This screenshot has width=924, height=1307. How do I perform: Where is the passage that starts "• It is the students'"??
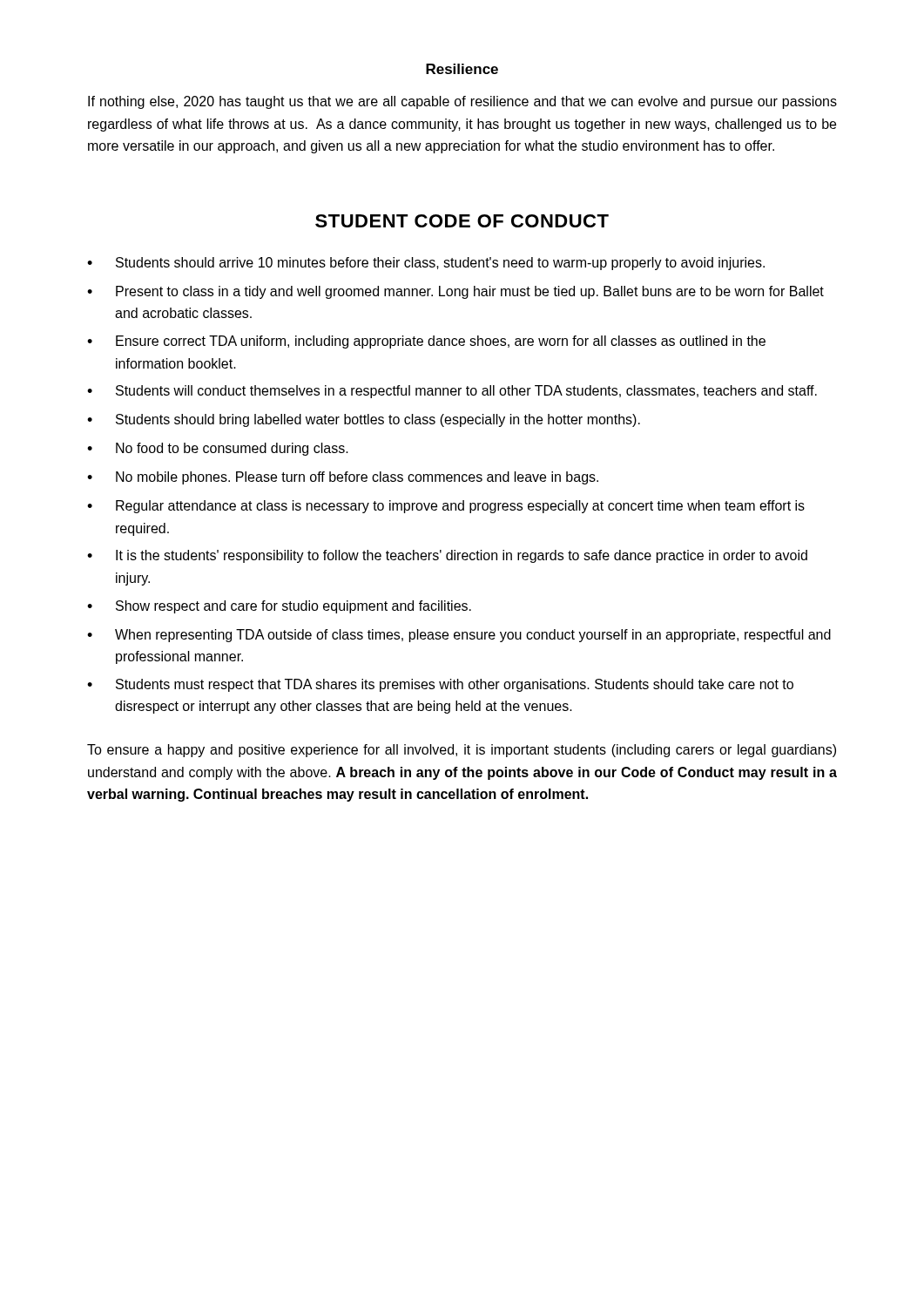point(462,567)
